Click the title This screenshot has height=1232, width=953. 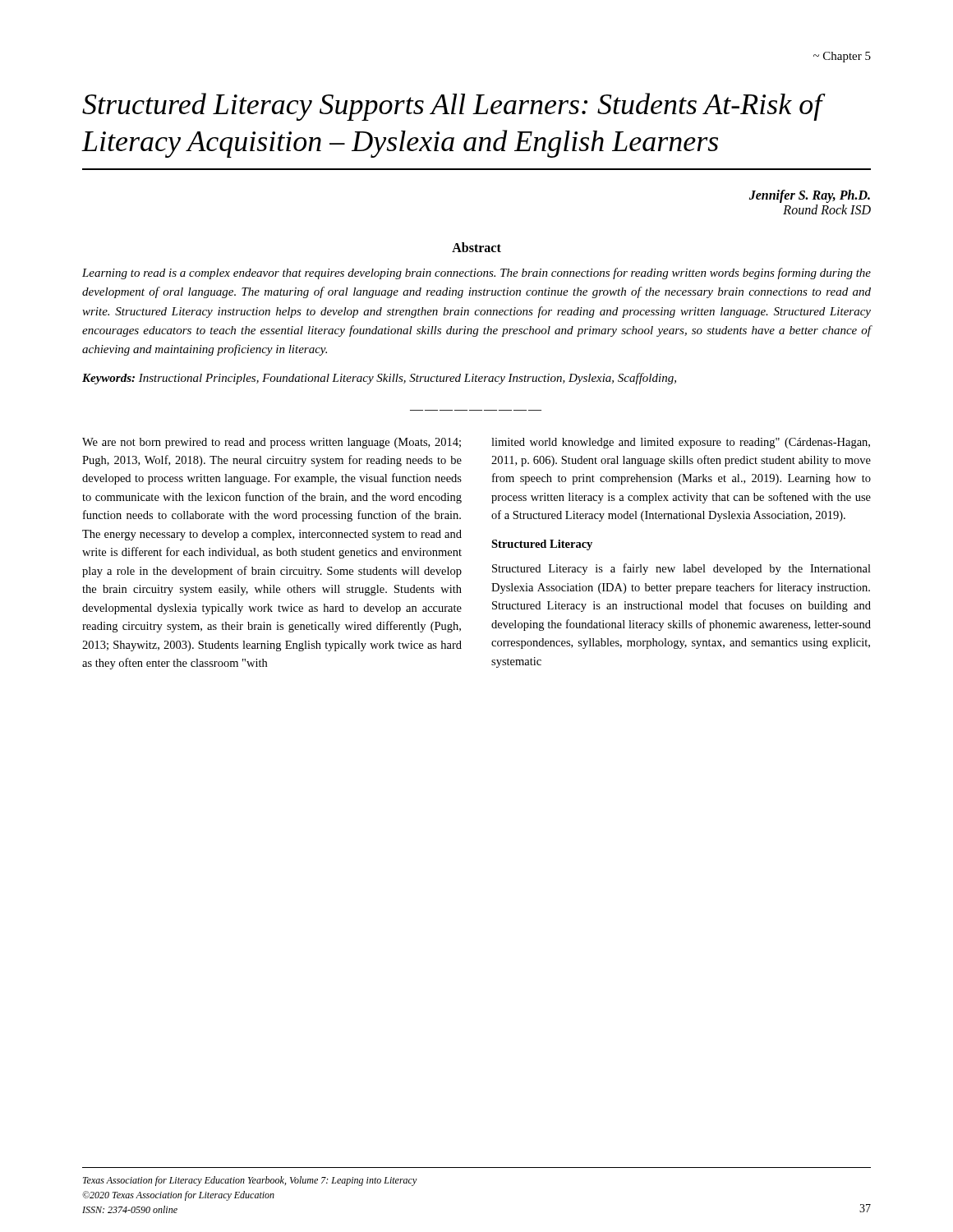476,123
